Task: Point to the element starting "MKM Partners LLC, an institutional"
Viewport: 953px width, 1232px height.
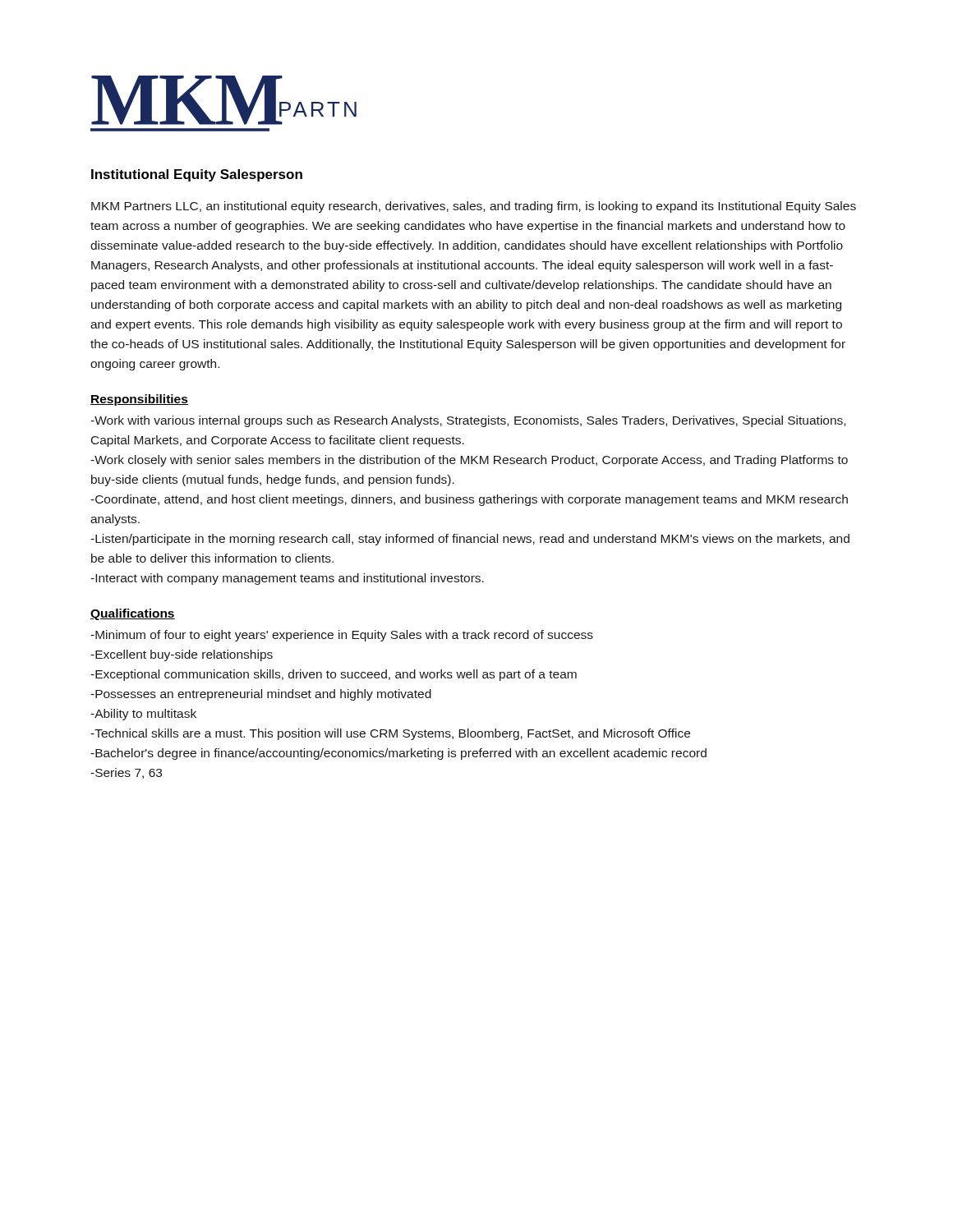Action: tap(473, 285)
